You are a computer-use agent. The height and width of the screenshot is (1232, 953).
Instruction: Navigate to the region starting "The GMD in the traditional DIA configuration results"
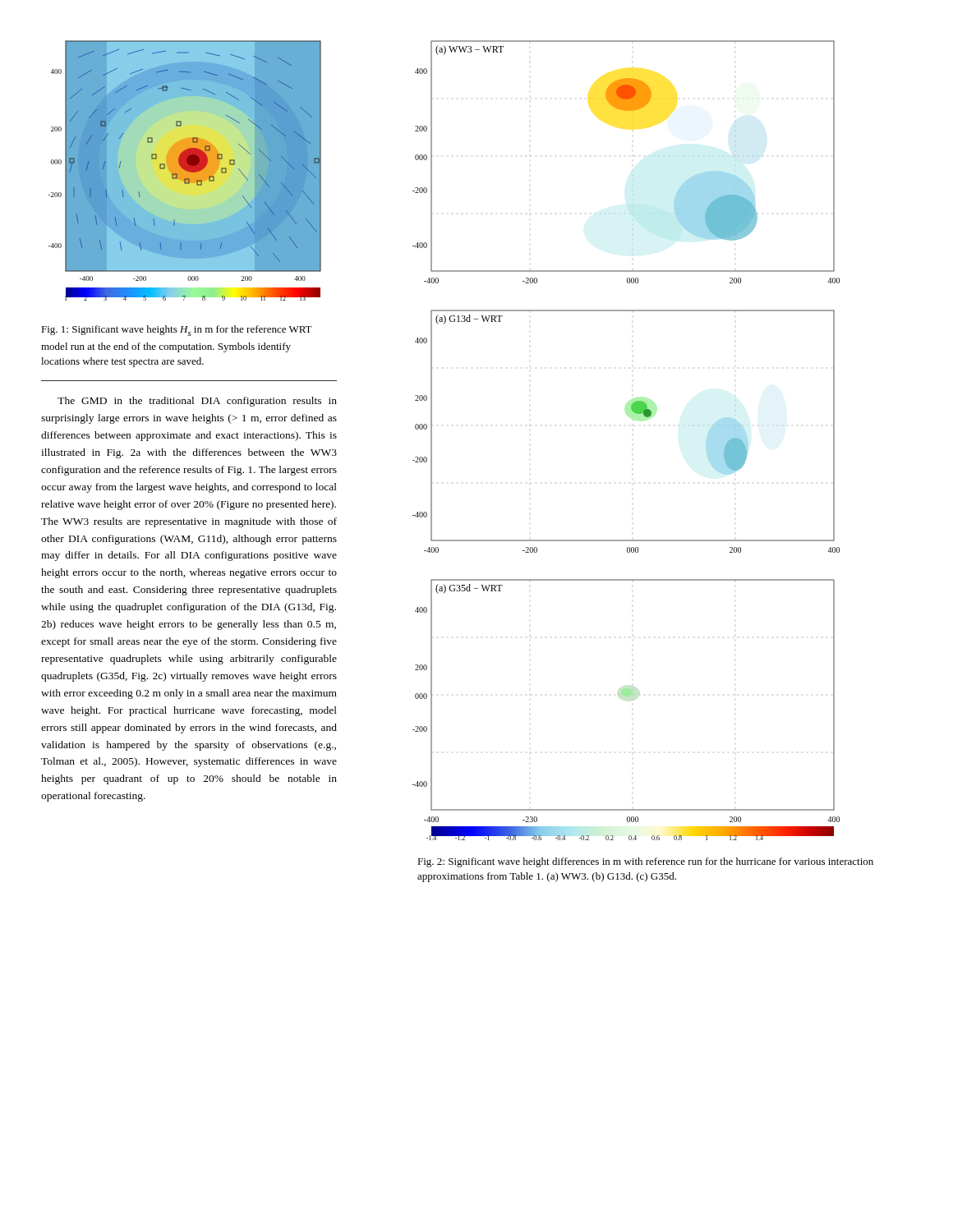click(189, 599)
